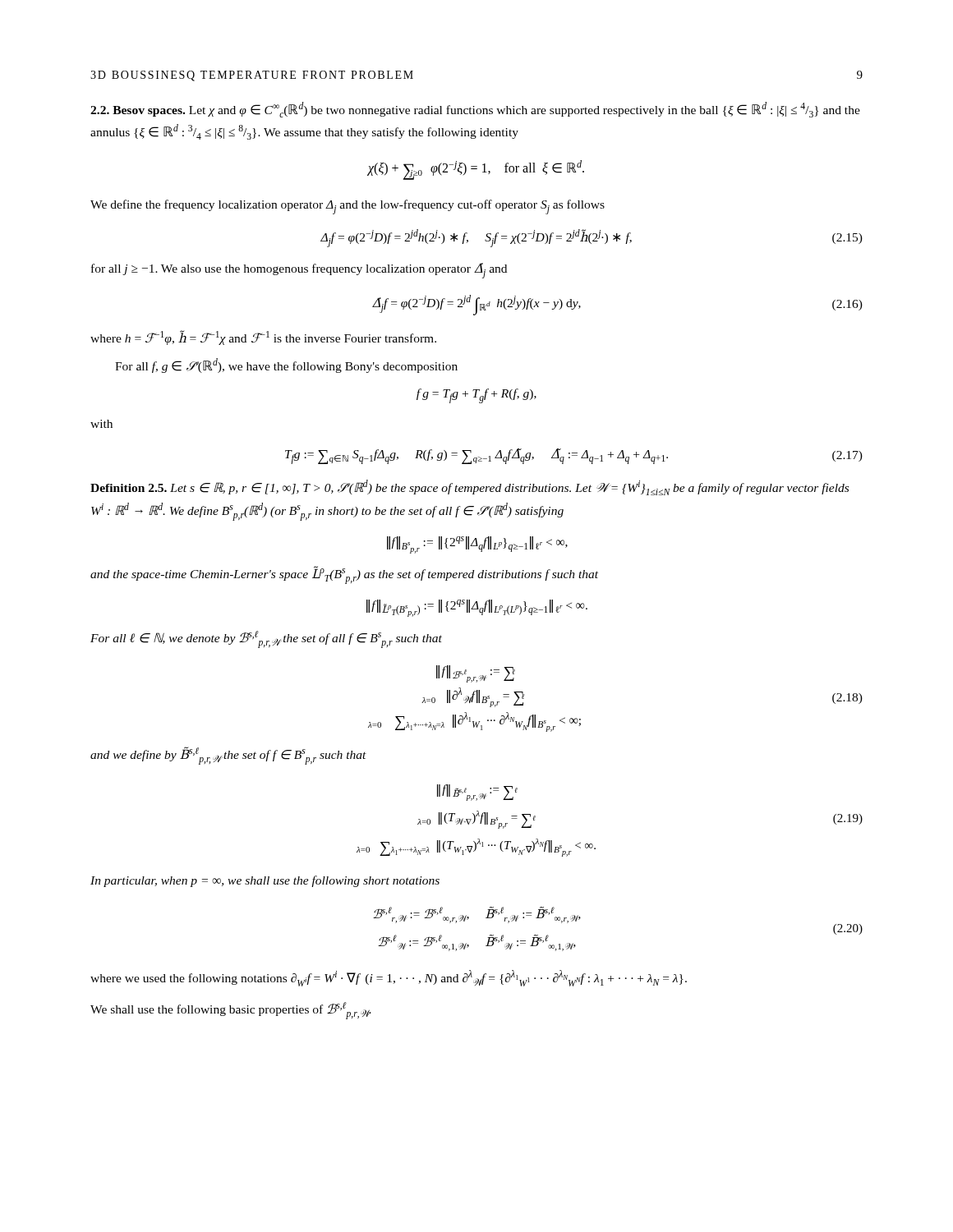This screenshot has height=1232, width=953.
Task: Find the text block containing "We shall use the following basic properties"
Action: [x=231, y=1010]
